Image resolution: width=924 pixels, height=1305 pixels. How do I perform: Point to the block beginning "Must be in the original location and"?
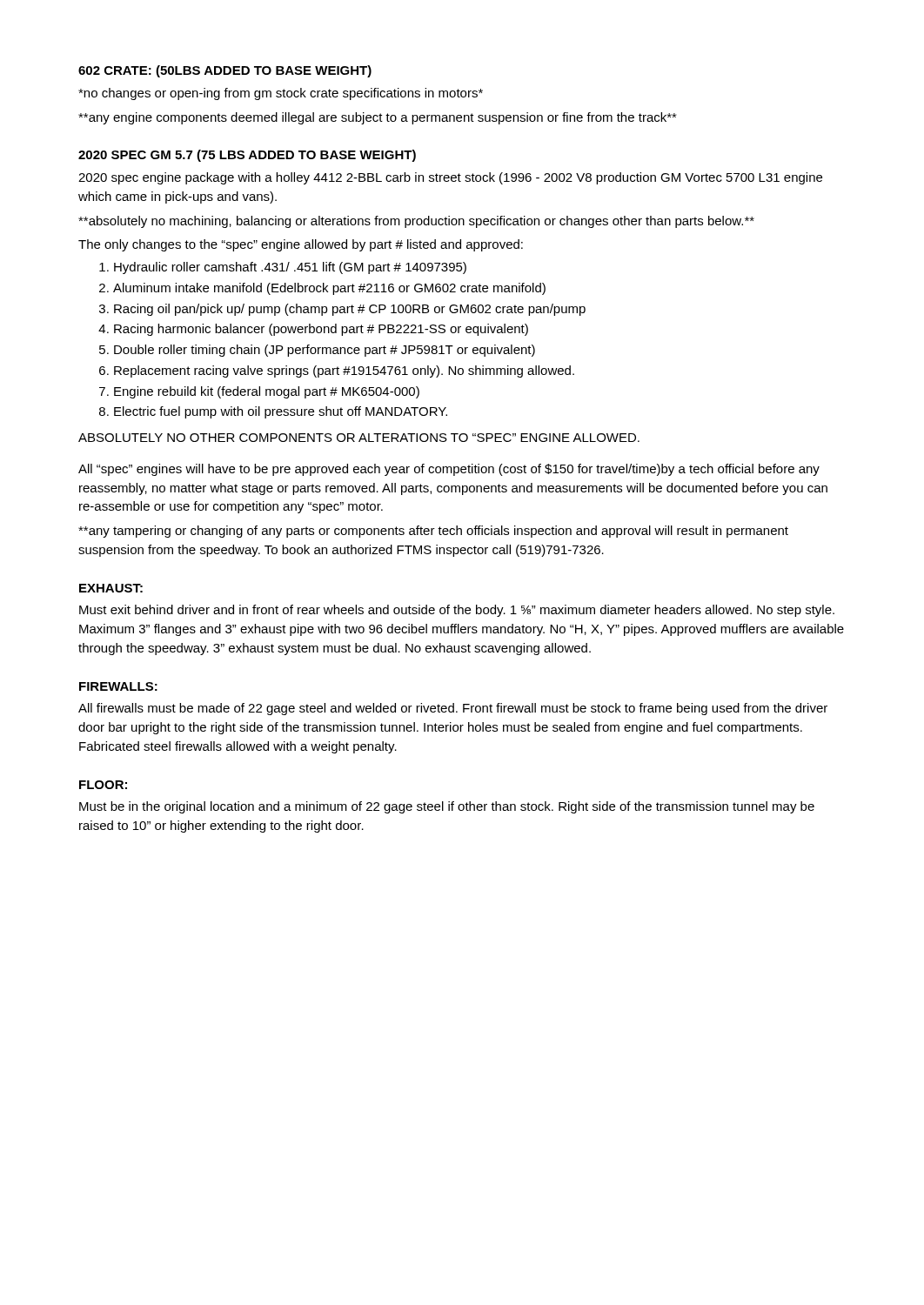point(446,816)
